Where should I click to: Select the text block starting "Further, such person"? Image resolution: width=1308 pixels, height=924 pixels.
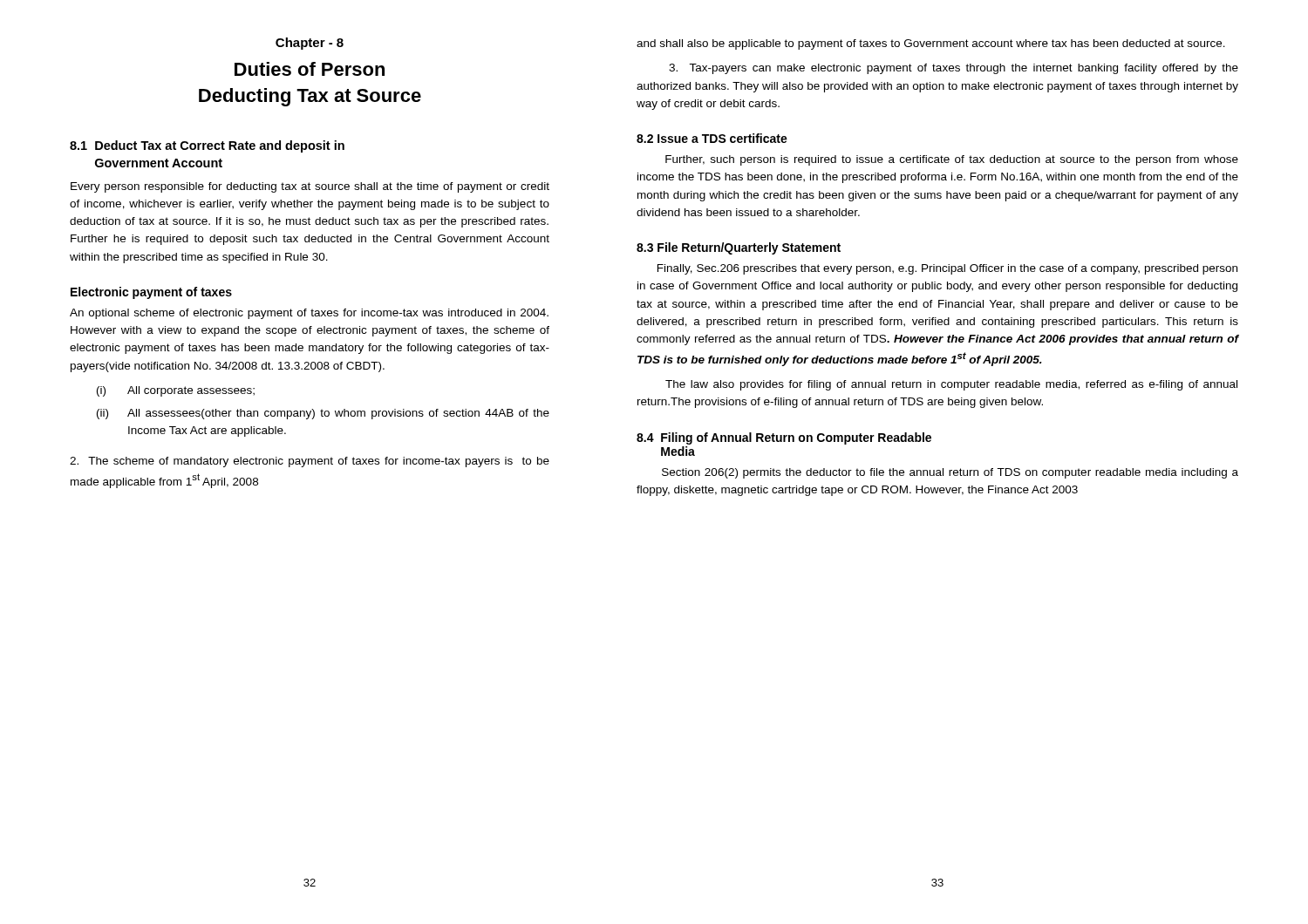coord(937,186)
